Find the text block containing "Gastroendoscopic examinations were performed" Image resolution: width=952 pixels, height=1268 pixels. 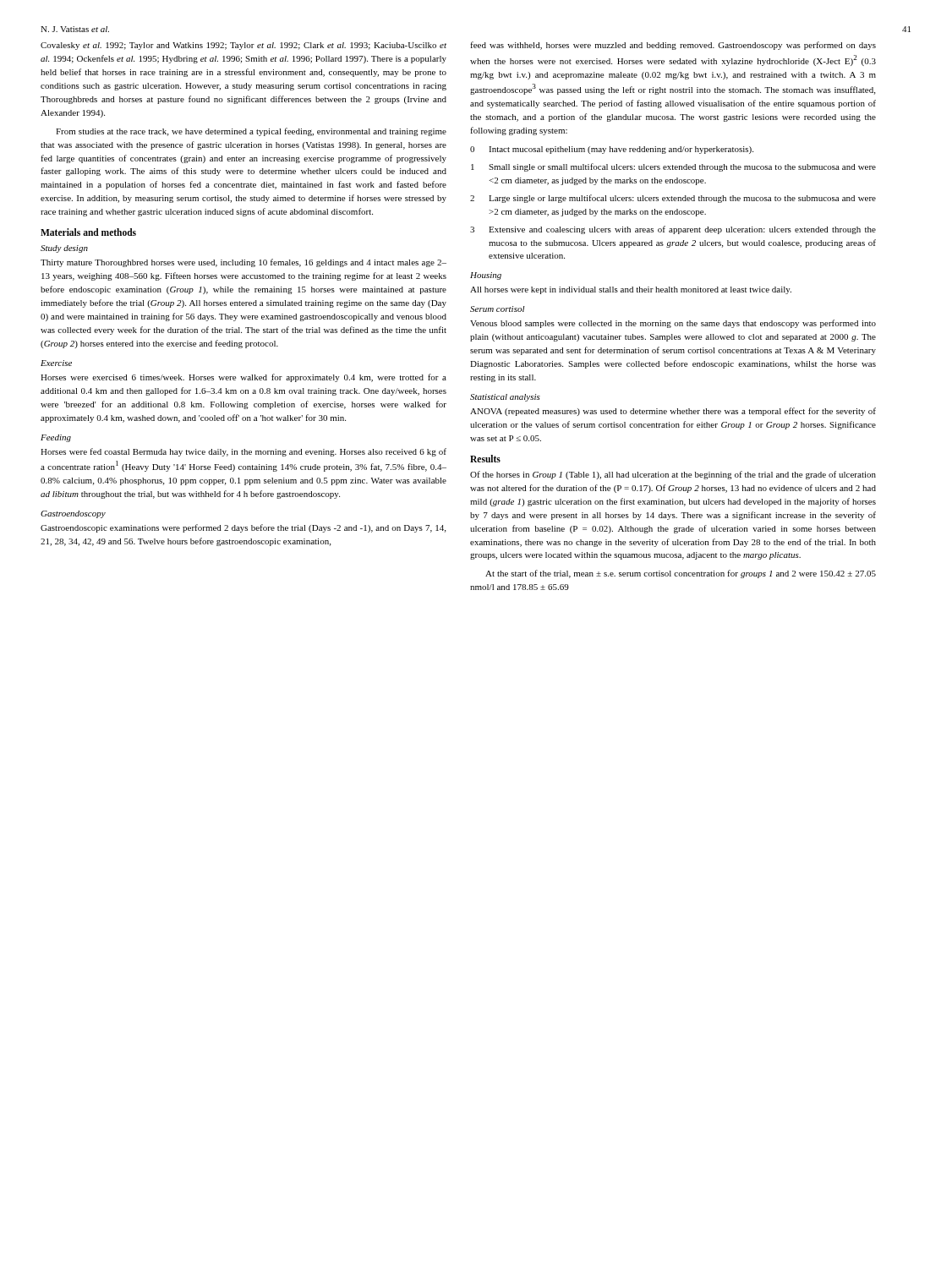243,535
